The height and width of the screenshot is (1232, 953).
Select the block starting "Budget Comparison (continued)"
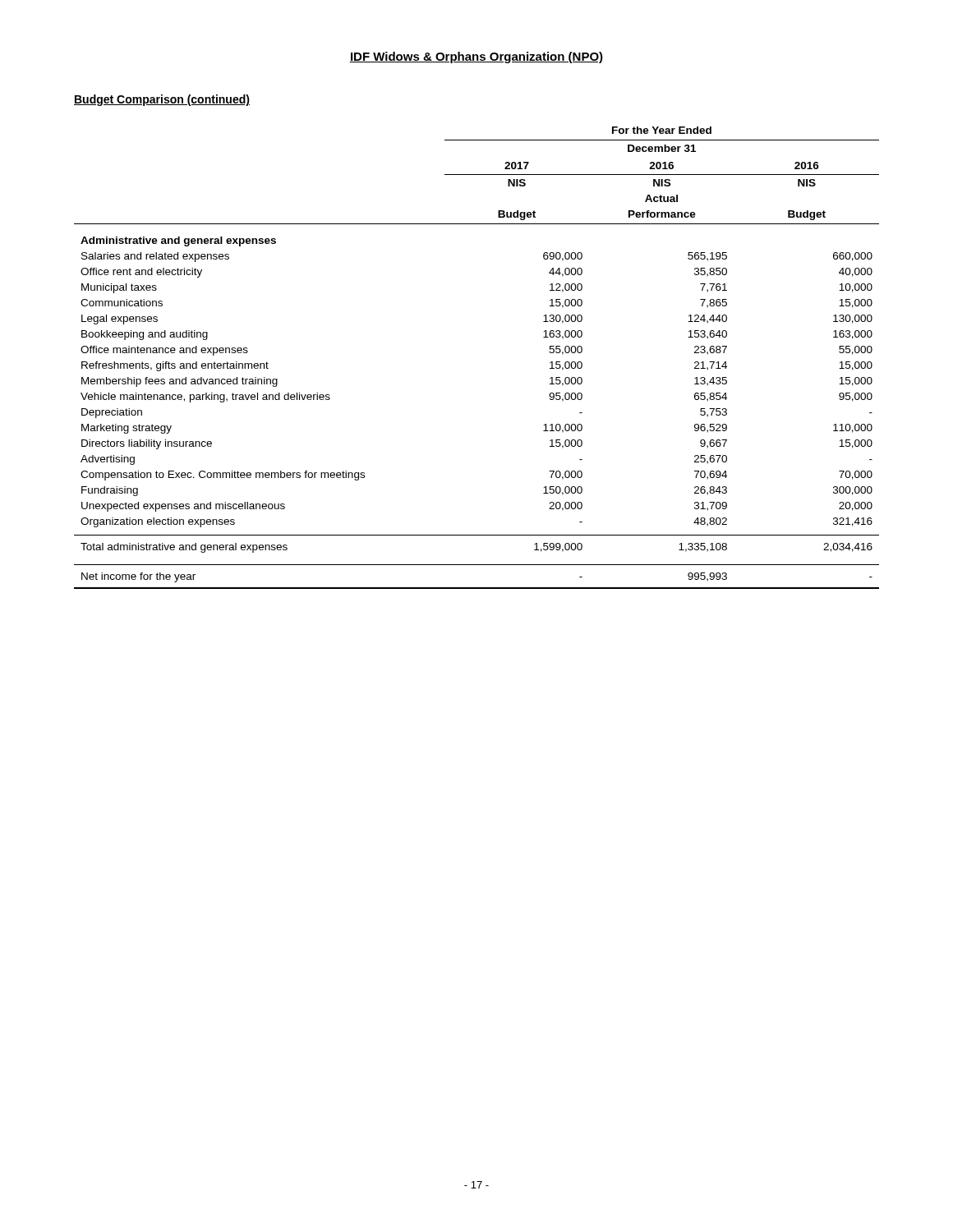[162, 99]
